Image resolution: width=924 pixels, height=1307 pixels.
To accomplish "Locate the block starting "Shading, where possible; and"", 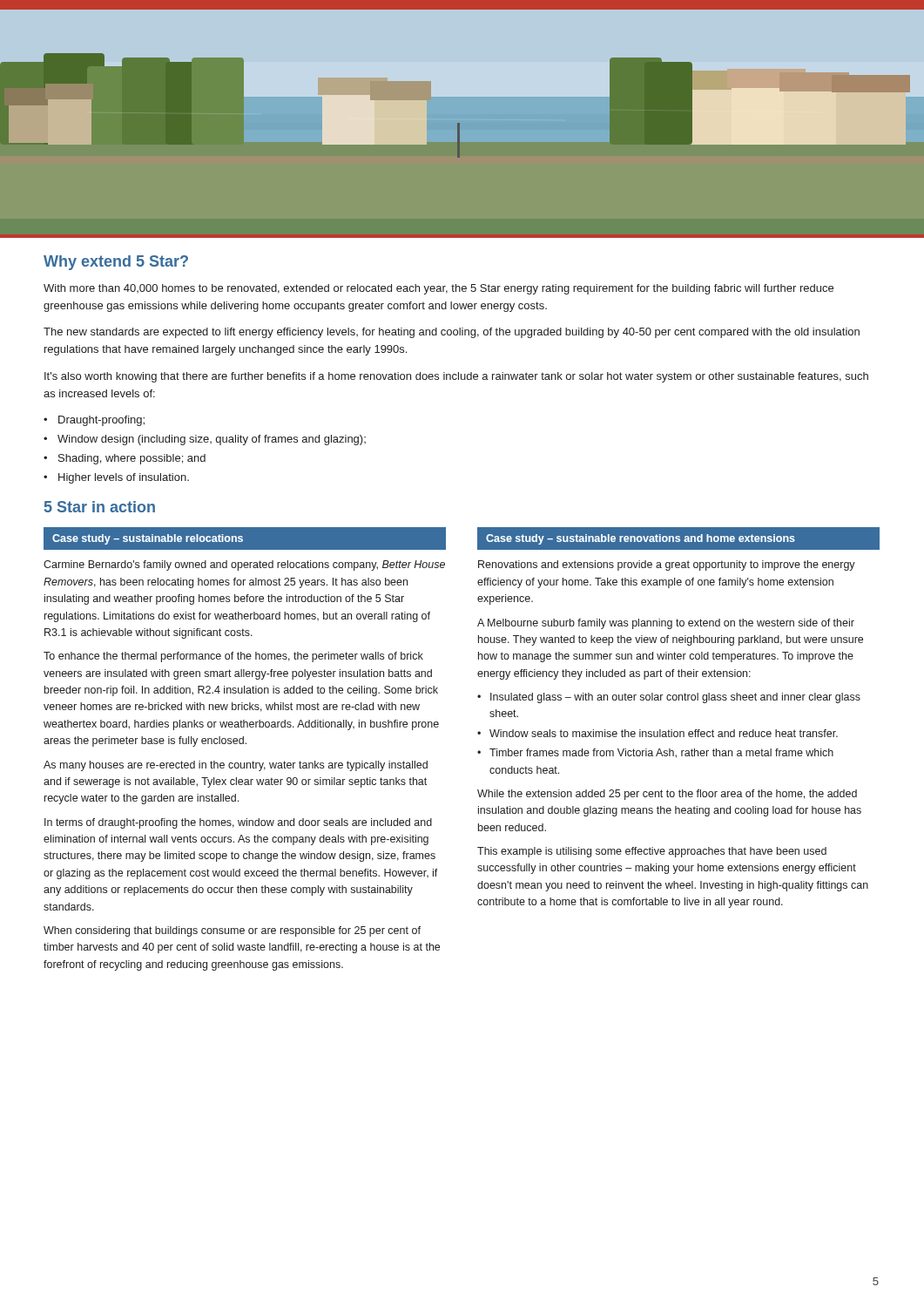I will pos(132,458).
